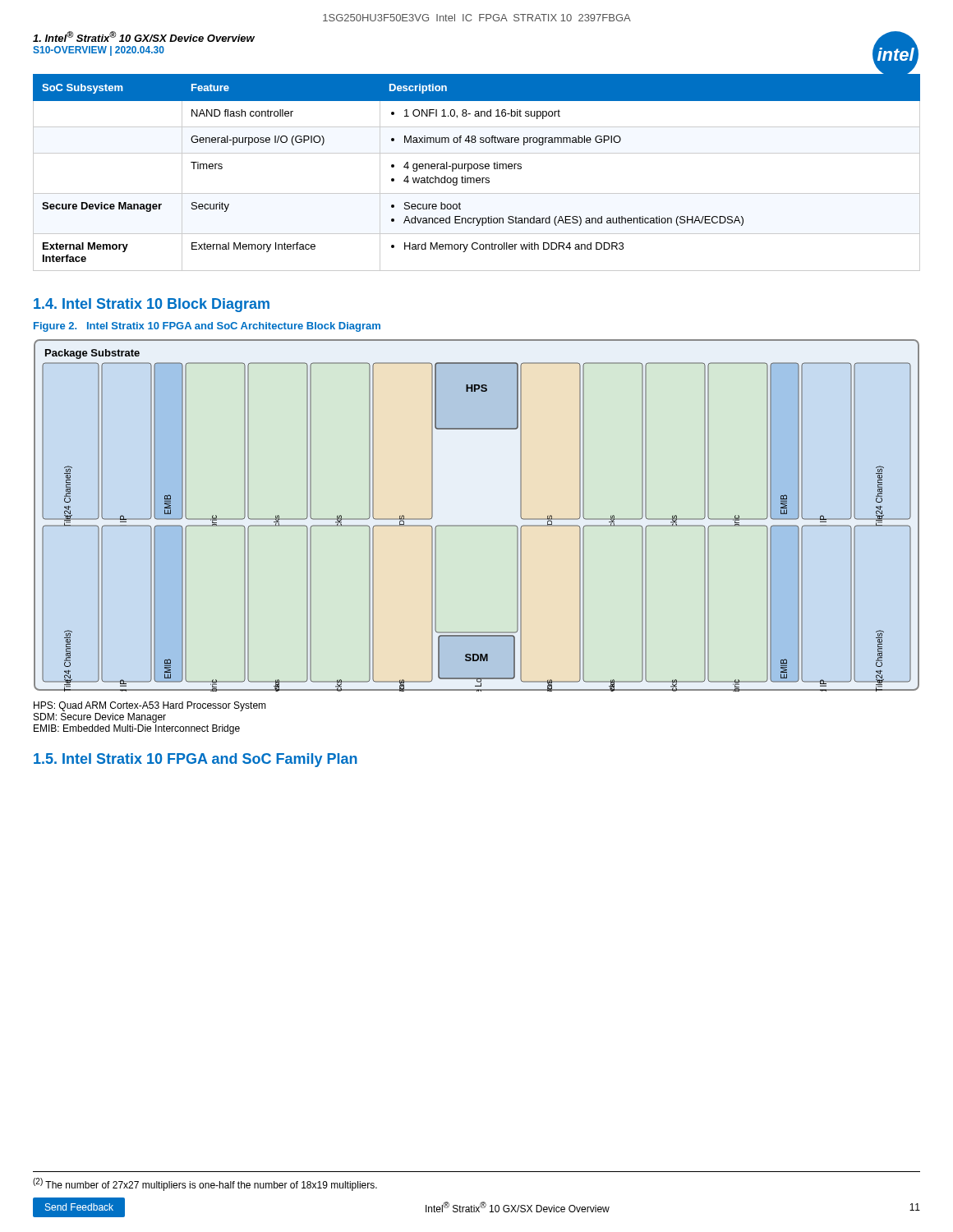The width and height of the screenshot is (953, 1232).
Task: Find the table that mentions "General-purpose I/O (GPIO)"
Action: pos(476,172)
